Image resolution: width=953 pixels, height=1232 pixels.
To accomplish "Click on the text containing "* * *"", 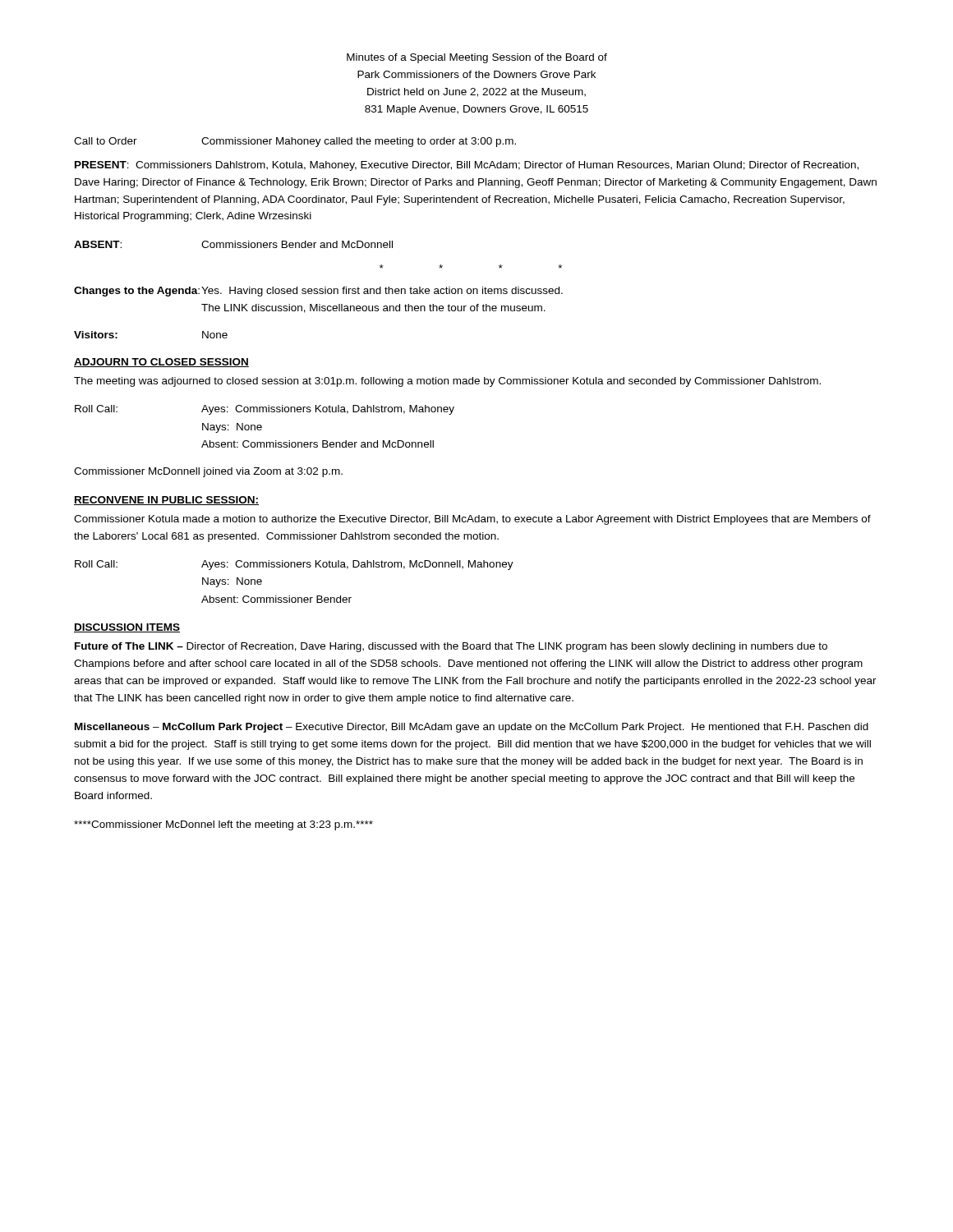I will pos(382,267).
